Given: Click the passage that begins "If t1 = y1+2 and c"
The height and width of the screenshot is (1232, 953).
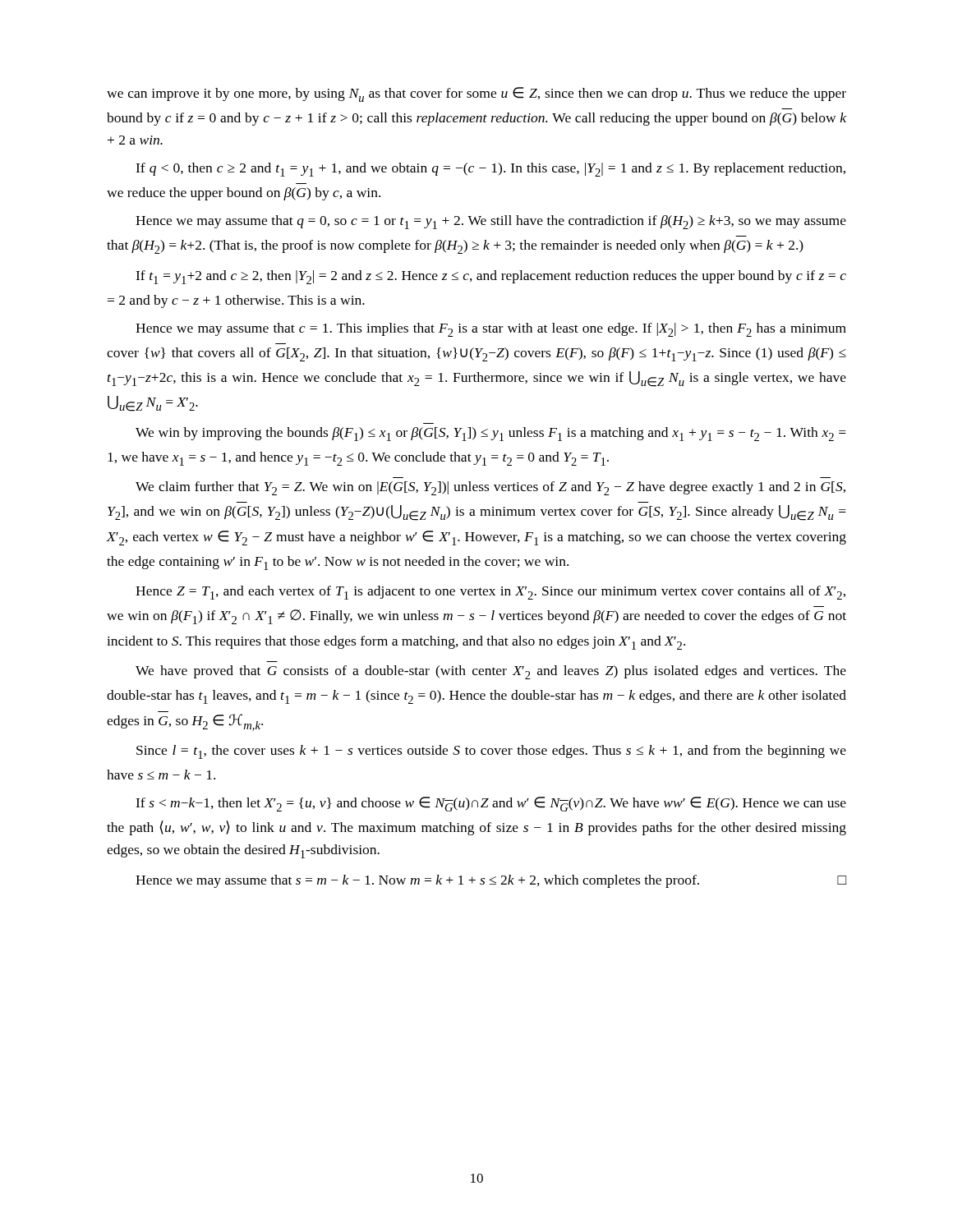Looking at the screenshot, I should pos(476,287).
